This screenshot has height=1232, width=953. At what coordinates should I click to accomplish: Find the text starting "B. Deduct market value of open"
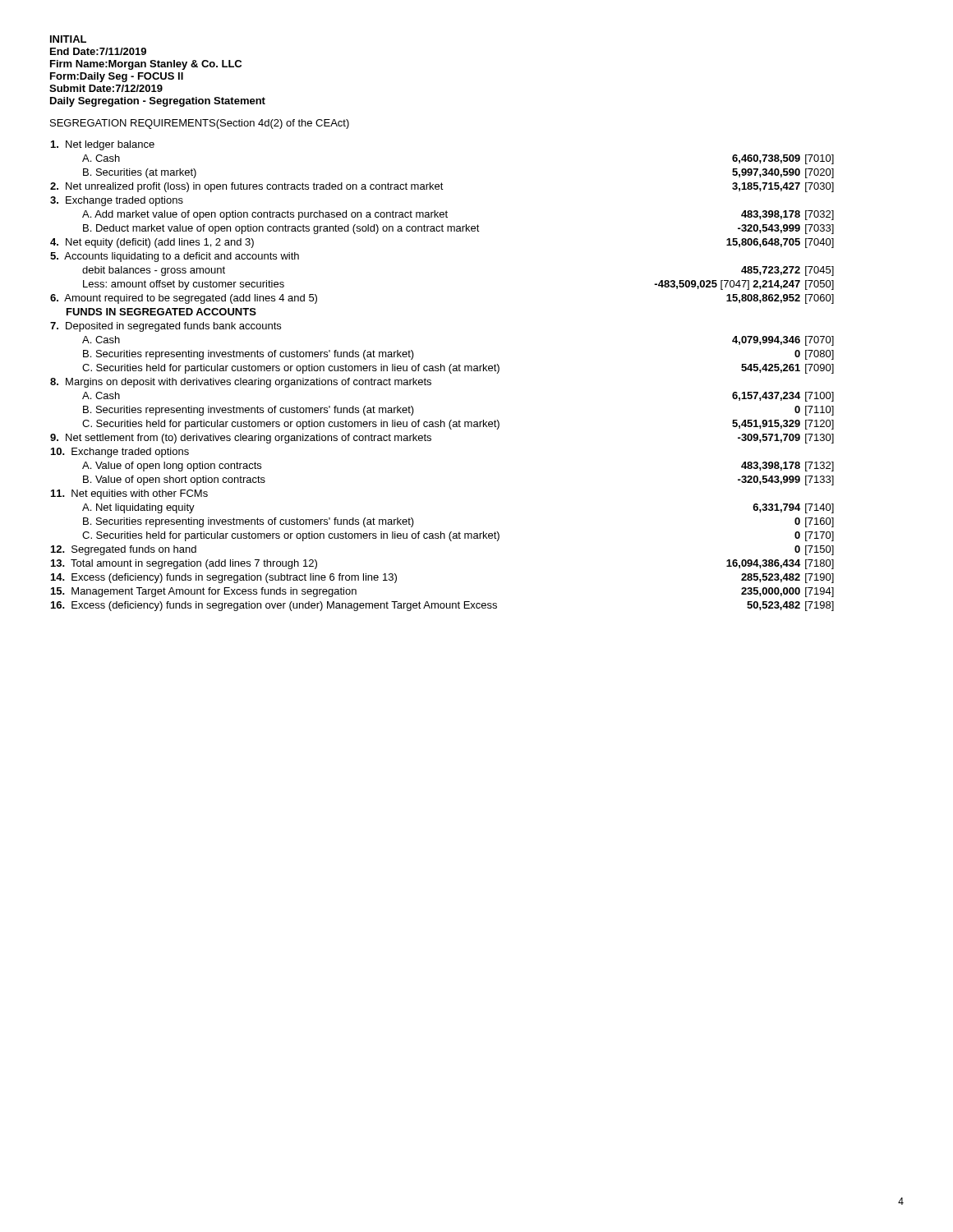point(281,228)
